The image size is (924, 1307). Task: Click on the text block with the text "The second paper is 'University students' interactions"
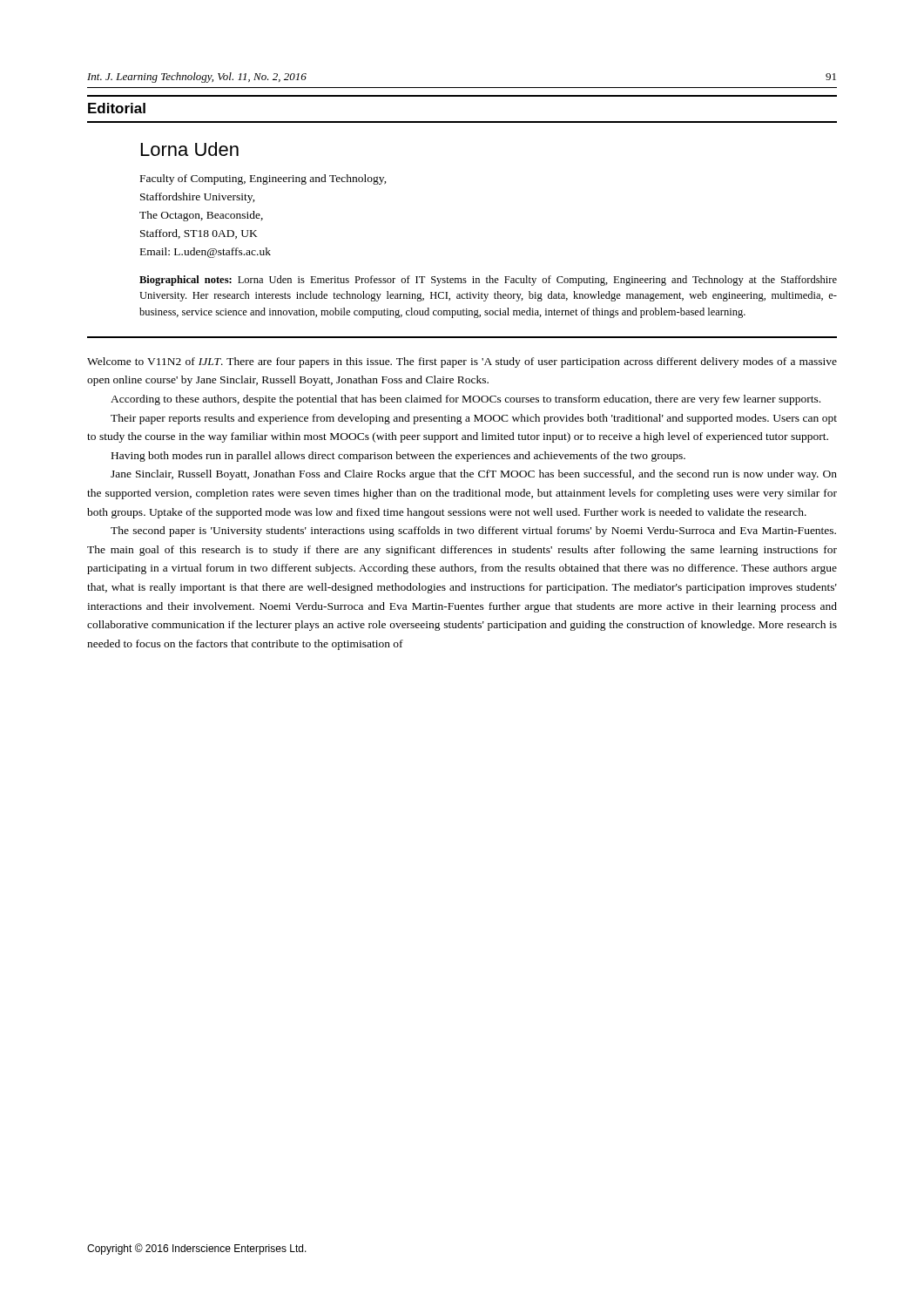[x=462, y=587]
